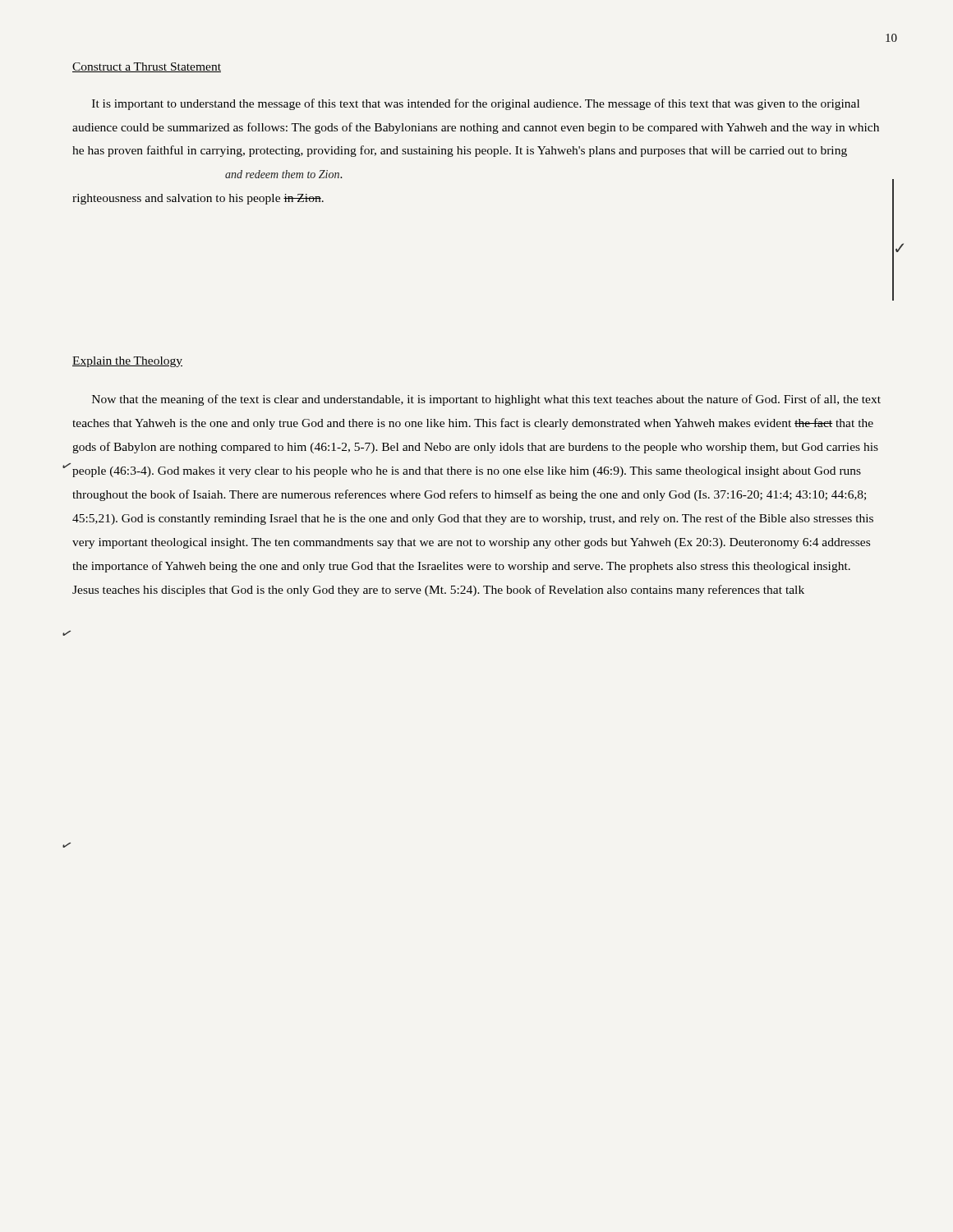Screen dimensions: 1232x953
Task: Find the text block containing "It is important to understand"
Action: click(476, 150)
